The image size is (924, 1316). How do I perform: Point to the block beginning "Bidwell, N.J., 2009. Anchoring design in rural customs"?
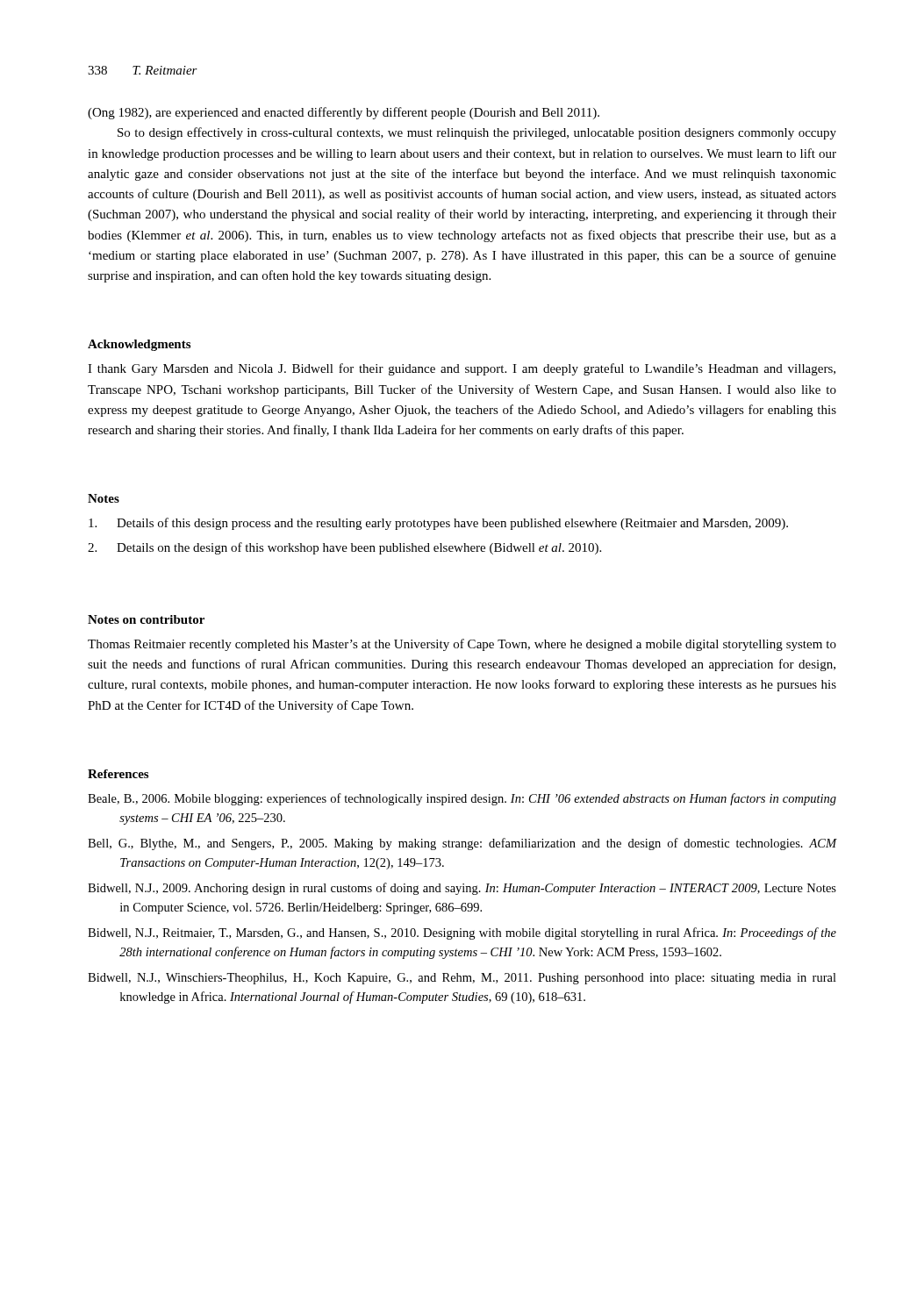(462, 897)
